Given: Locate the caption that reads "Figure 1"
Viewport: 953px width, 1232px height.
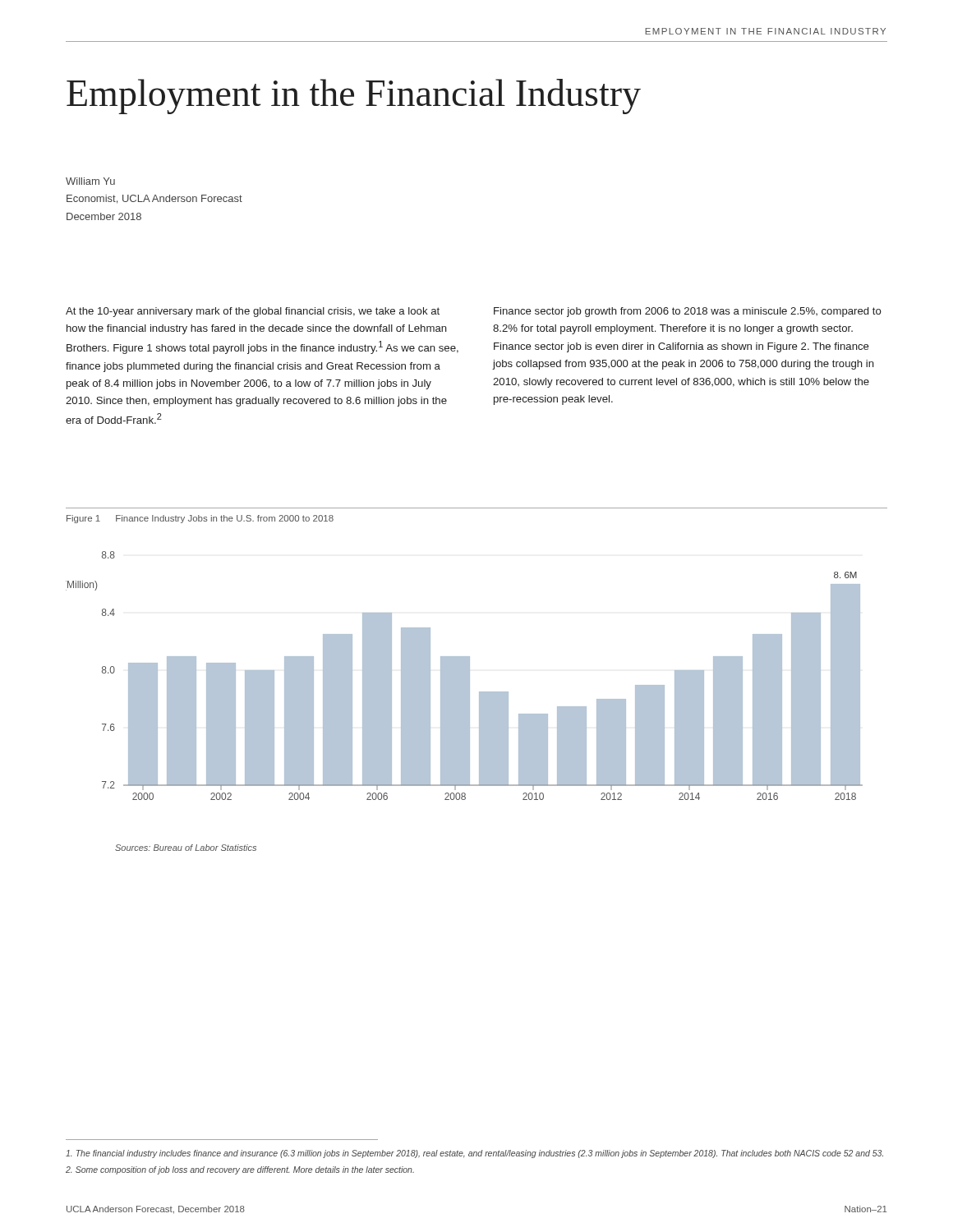Looking at the screenshot, I should click(83, 518).
